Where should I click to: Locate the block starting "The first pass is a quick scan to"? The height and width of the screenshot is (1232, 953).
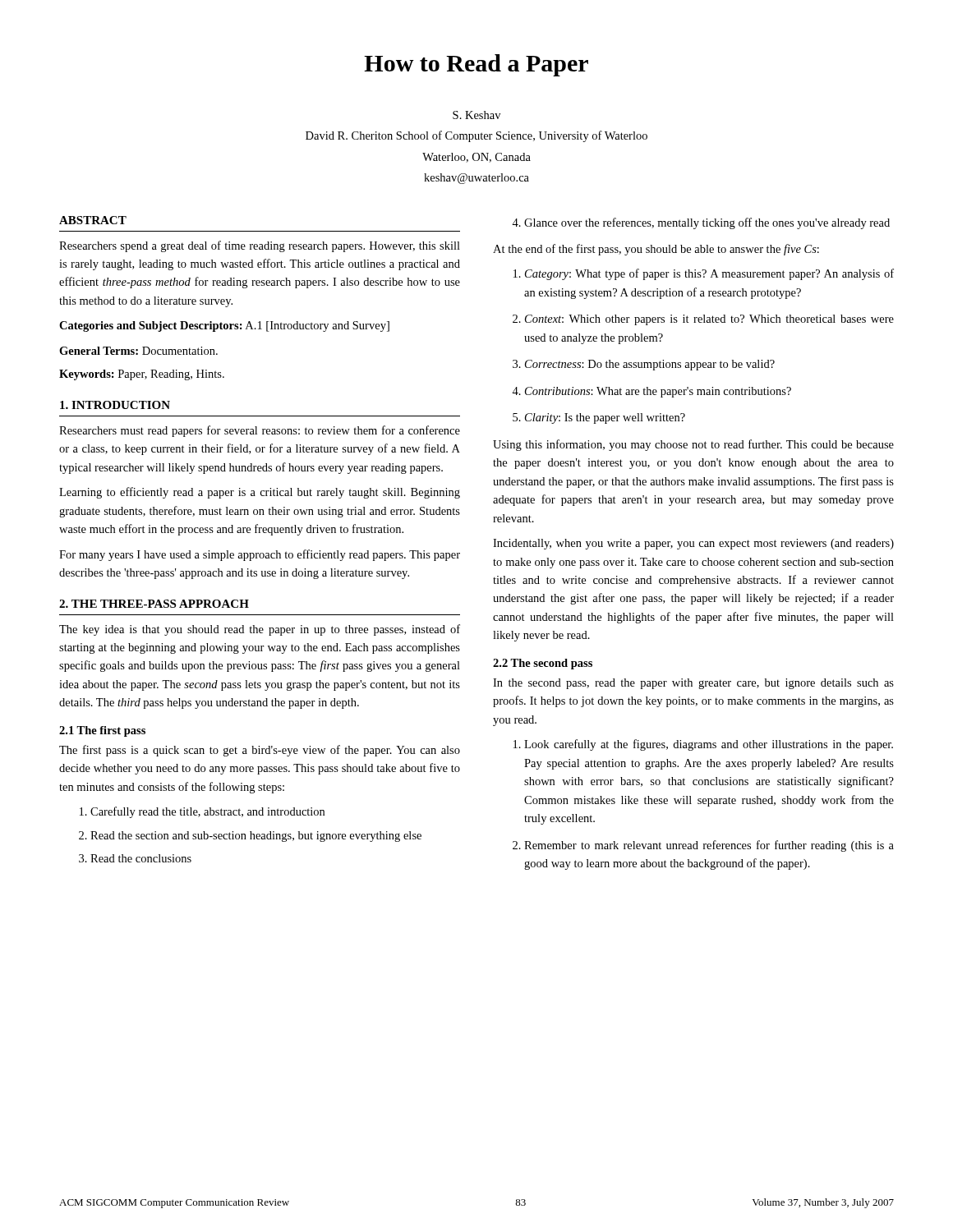(260, 768)
